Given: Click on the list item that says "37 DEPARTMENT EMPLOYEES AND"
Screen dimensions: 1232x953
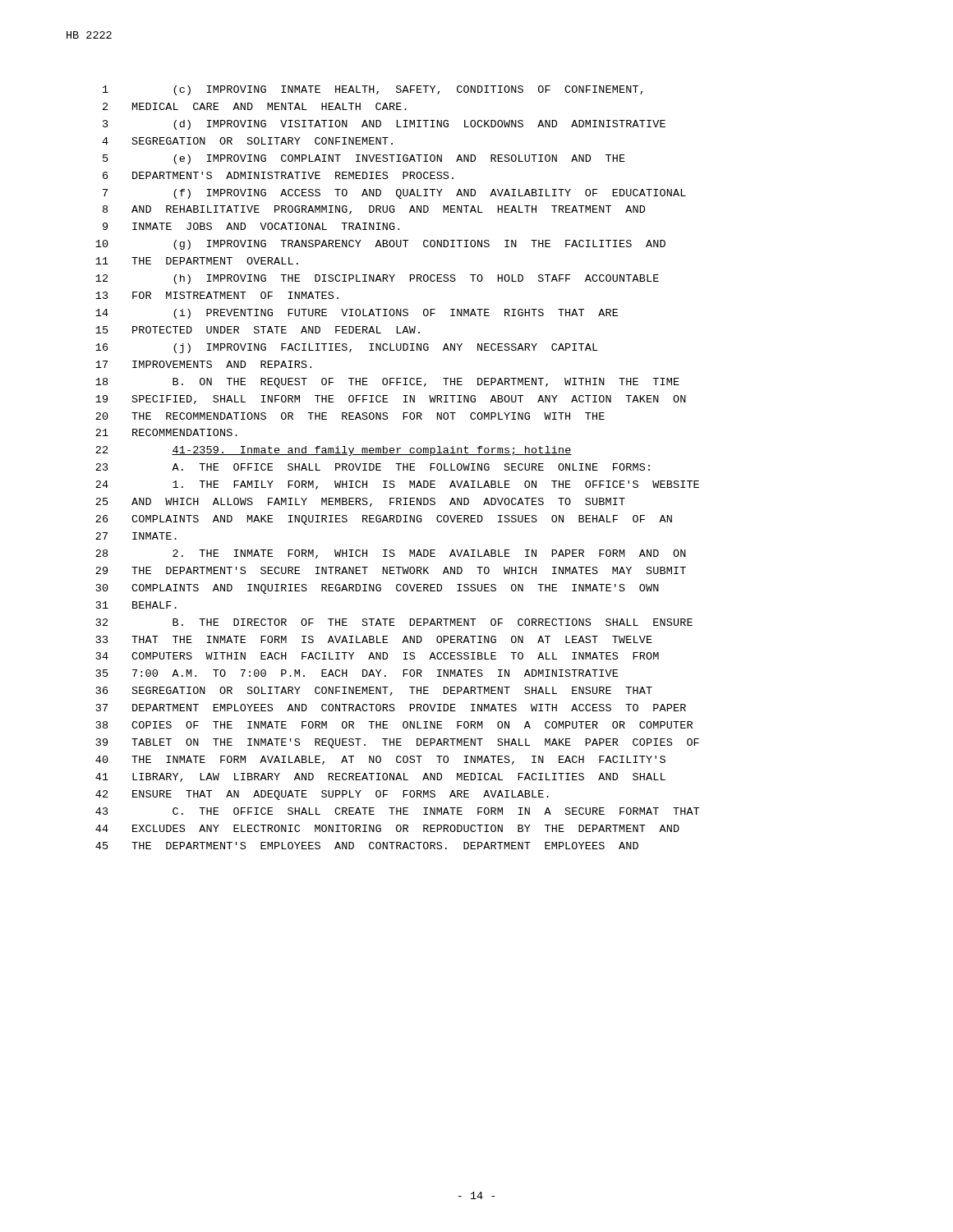Looking at the screenshot, I should coord(476,709).
